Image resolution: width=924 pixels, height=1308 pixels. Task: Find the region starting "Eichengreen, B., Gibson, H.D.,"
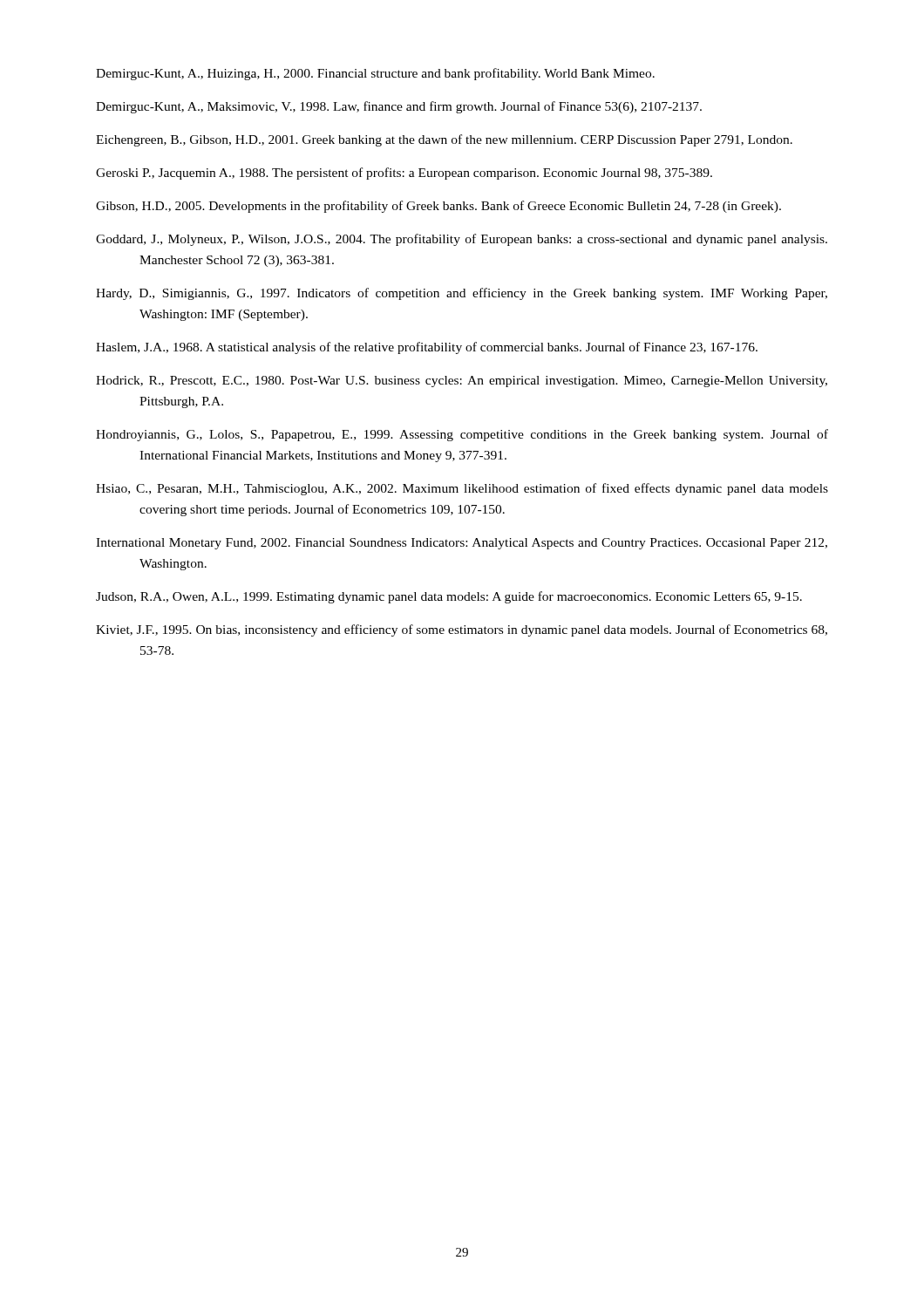coord(444,139)
